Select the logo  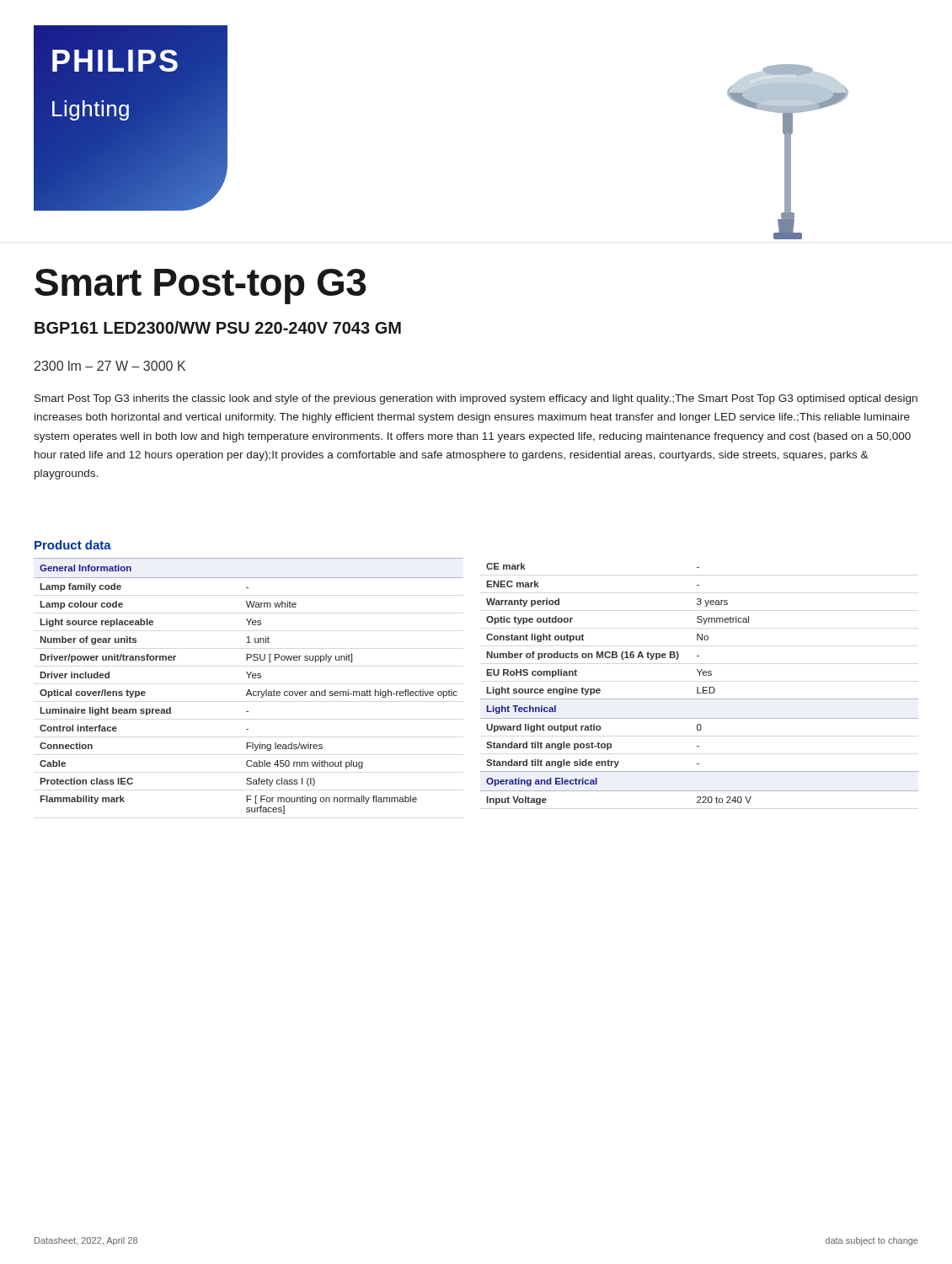[131, 118]
